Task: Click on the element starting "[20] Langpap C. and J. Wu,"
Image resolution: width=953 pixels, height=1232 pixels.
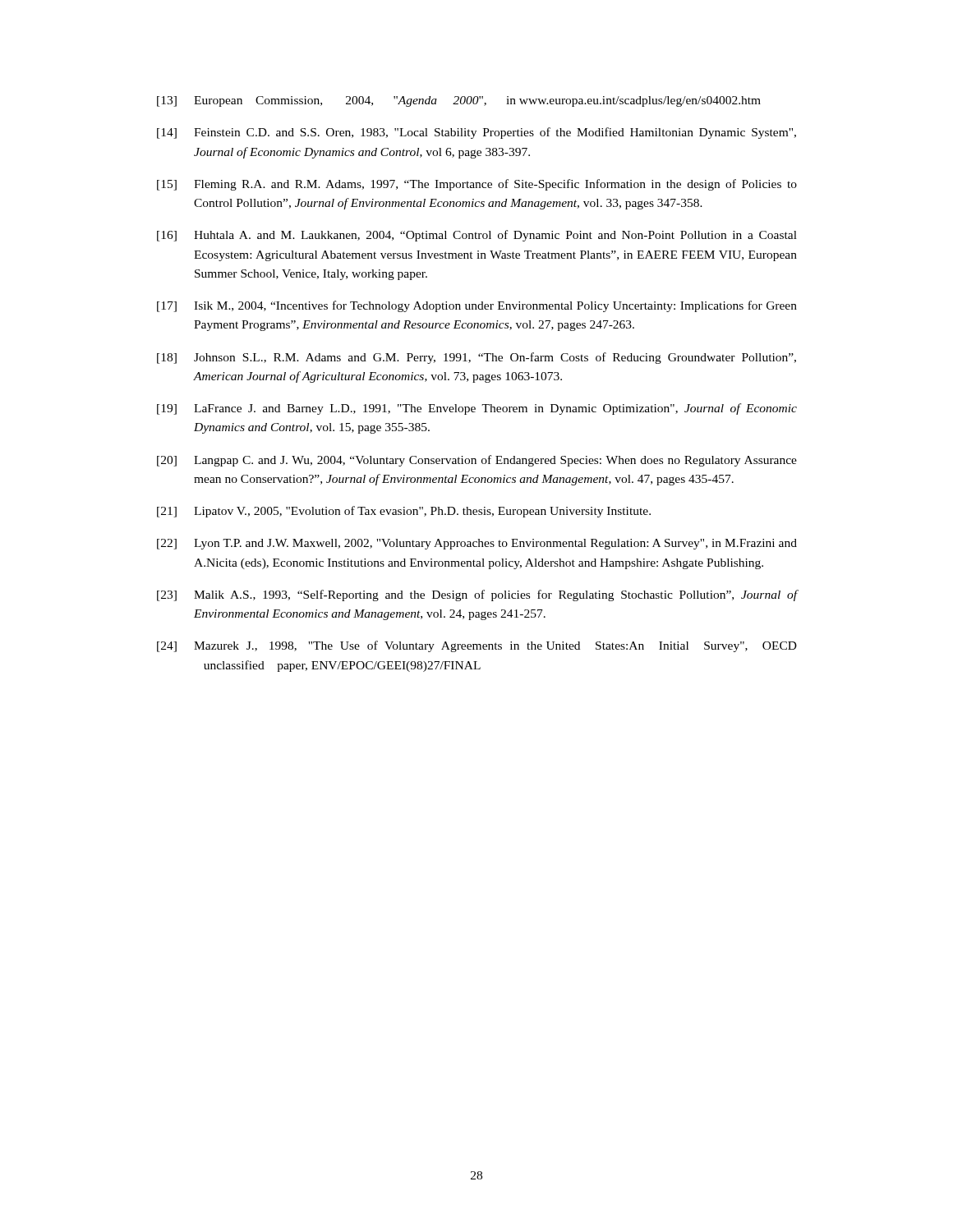Action: pos(476,469)
